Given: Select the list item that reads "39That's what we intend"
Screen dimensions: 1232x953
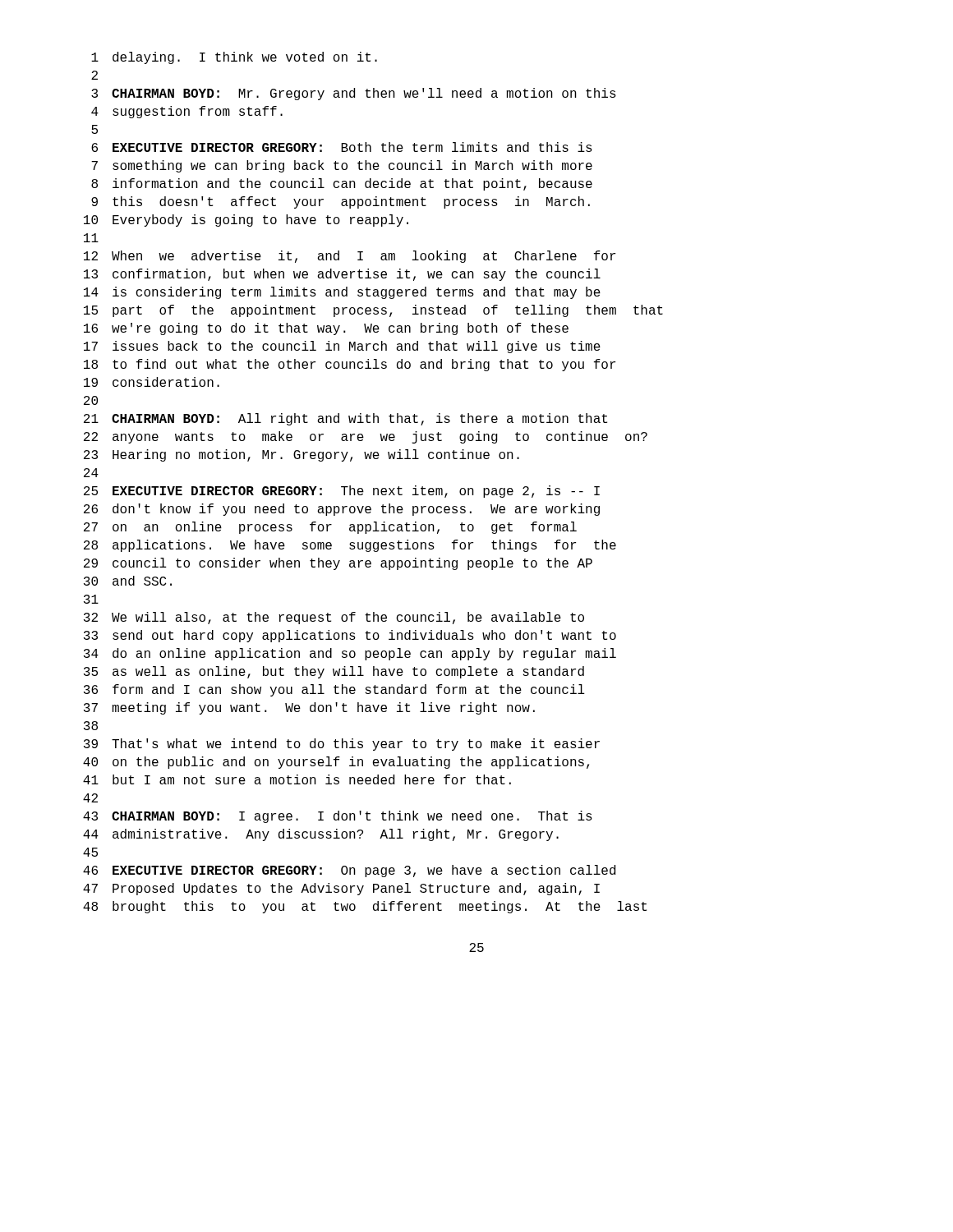Looking at the screenshot, I should point(476,745).
